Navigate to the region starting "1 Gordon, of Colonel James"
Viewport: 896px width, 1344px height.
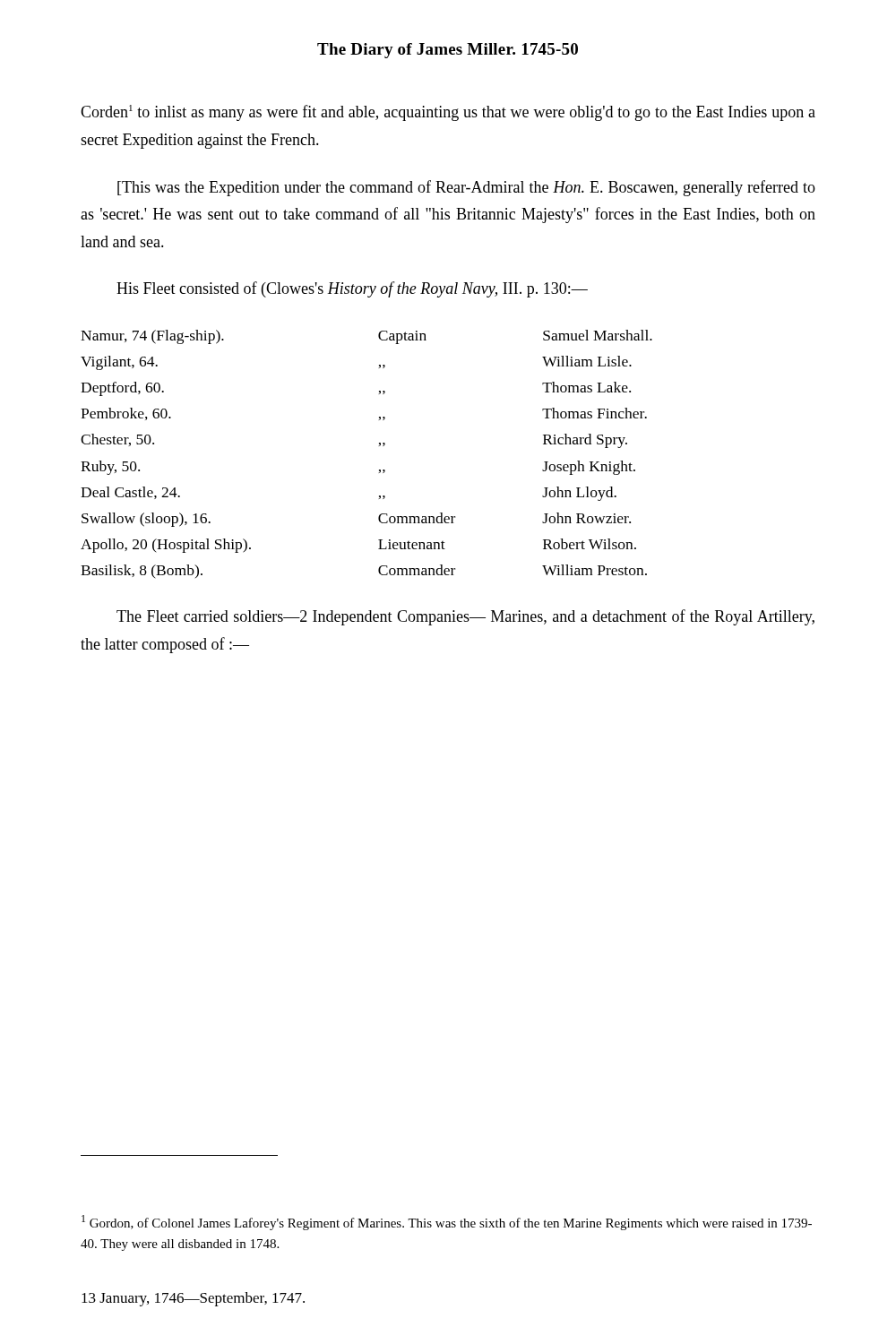click(446, 1232)
